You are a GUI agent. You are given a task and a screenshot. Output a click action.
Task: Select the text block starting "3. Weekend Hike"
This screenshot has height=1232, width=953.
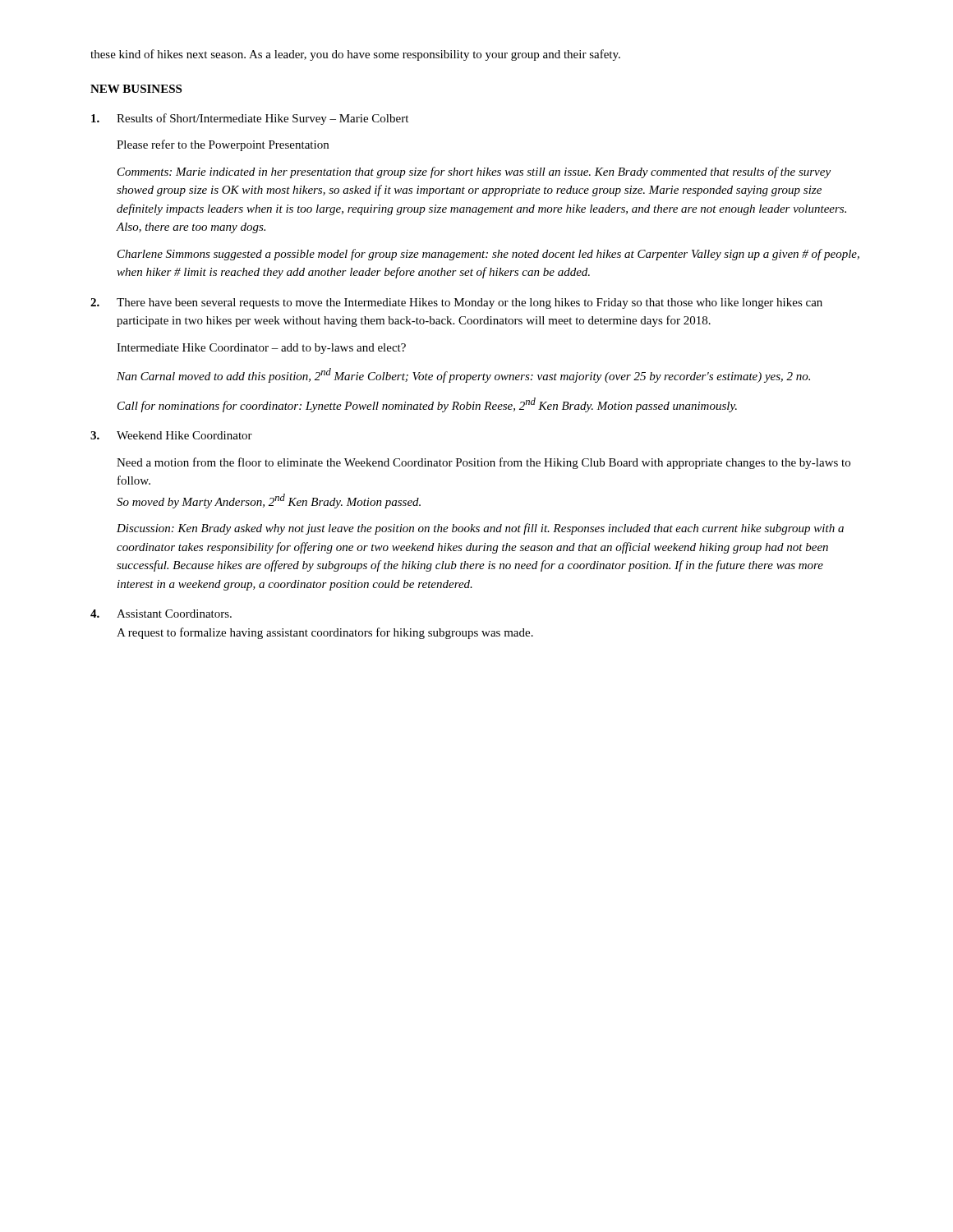pyautogui.click(x=171, y=435)
